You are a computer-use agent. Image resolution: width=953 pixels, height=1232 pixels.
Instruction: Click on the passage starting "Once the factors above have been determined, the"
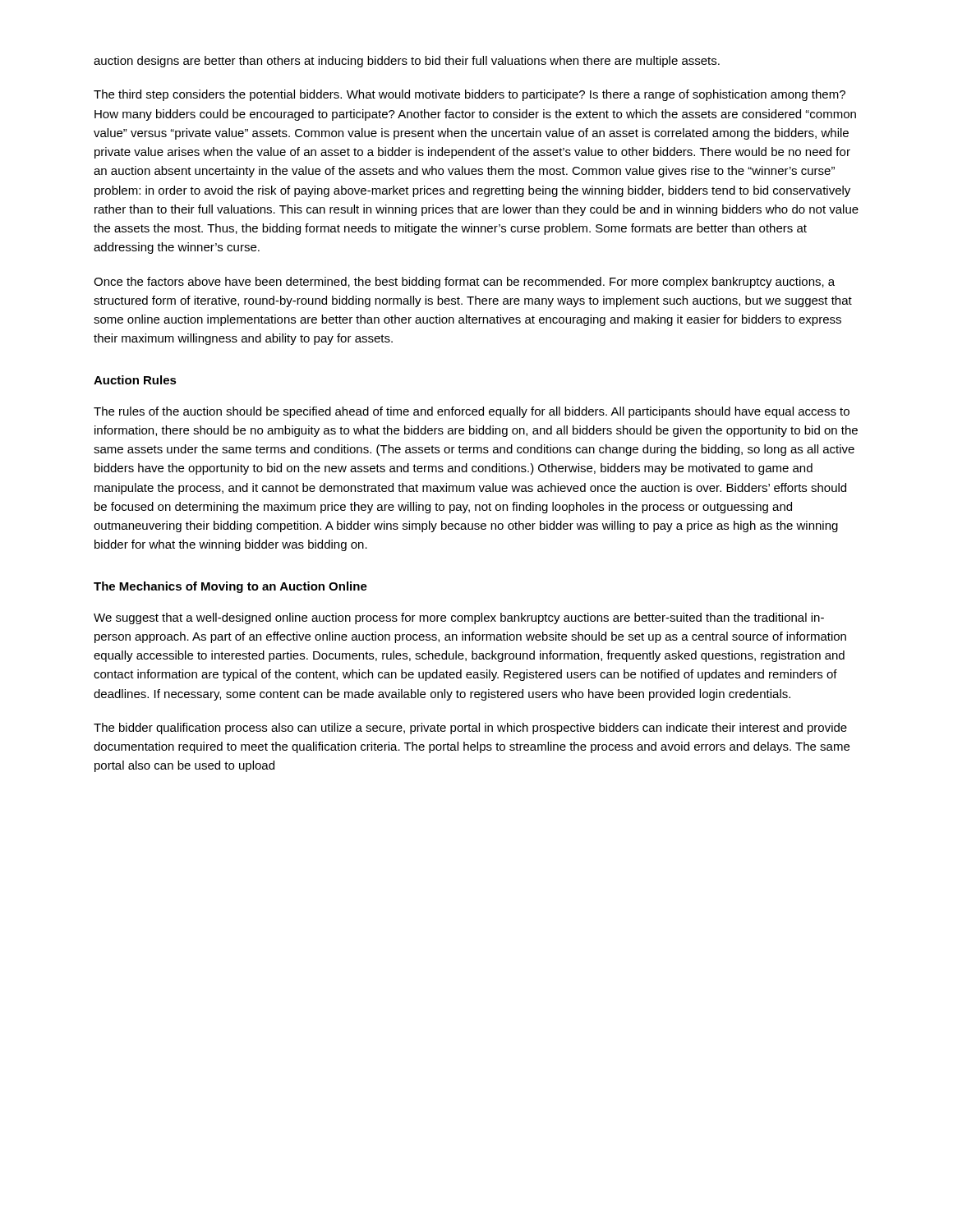(473, 310)
